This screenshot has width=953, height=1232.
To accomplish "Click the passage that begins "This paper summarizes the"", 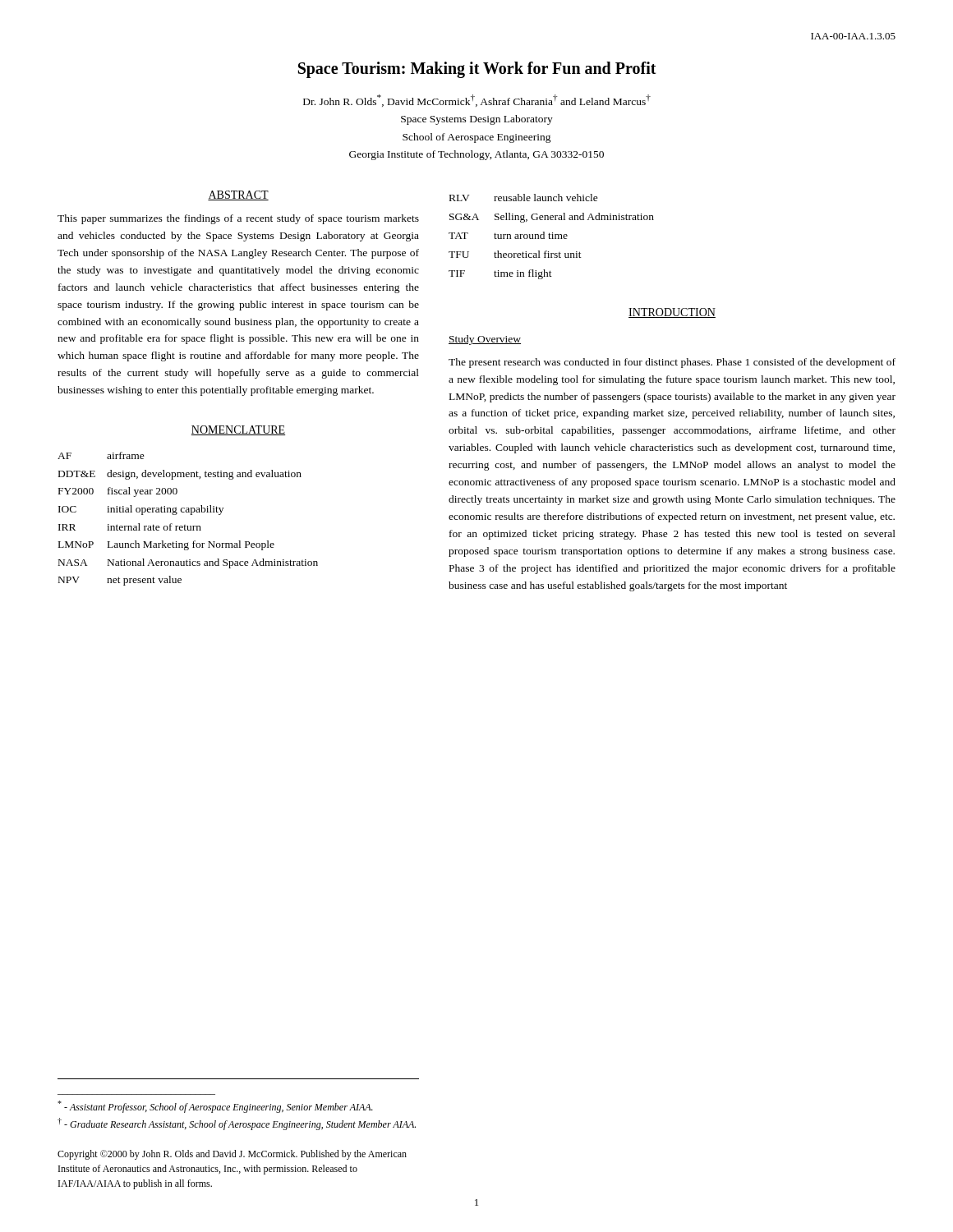I will [x=238, y=305].
